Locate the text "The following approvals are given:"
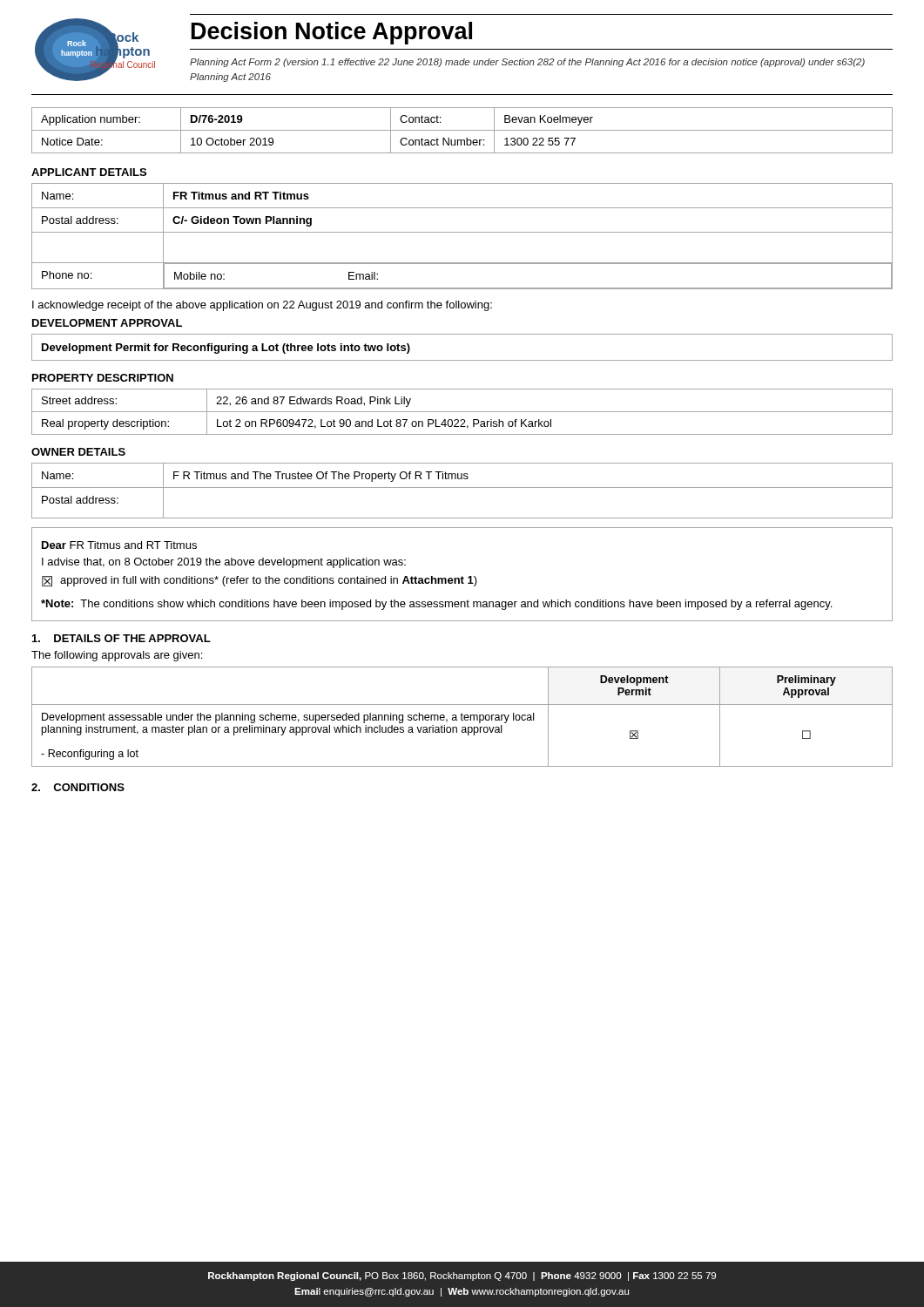924x1307 pixels. (117, 654)
